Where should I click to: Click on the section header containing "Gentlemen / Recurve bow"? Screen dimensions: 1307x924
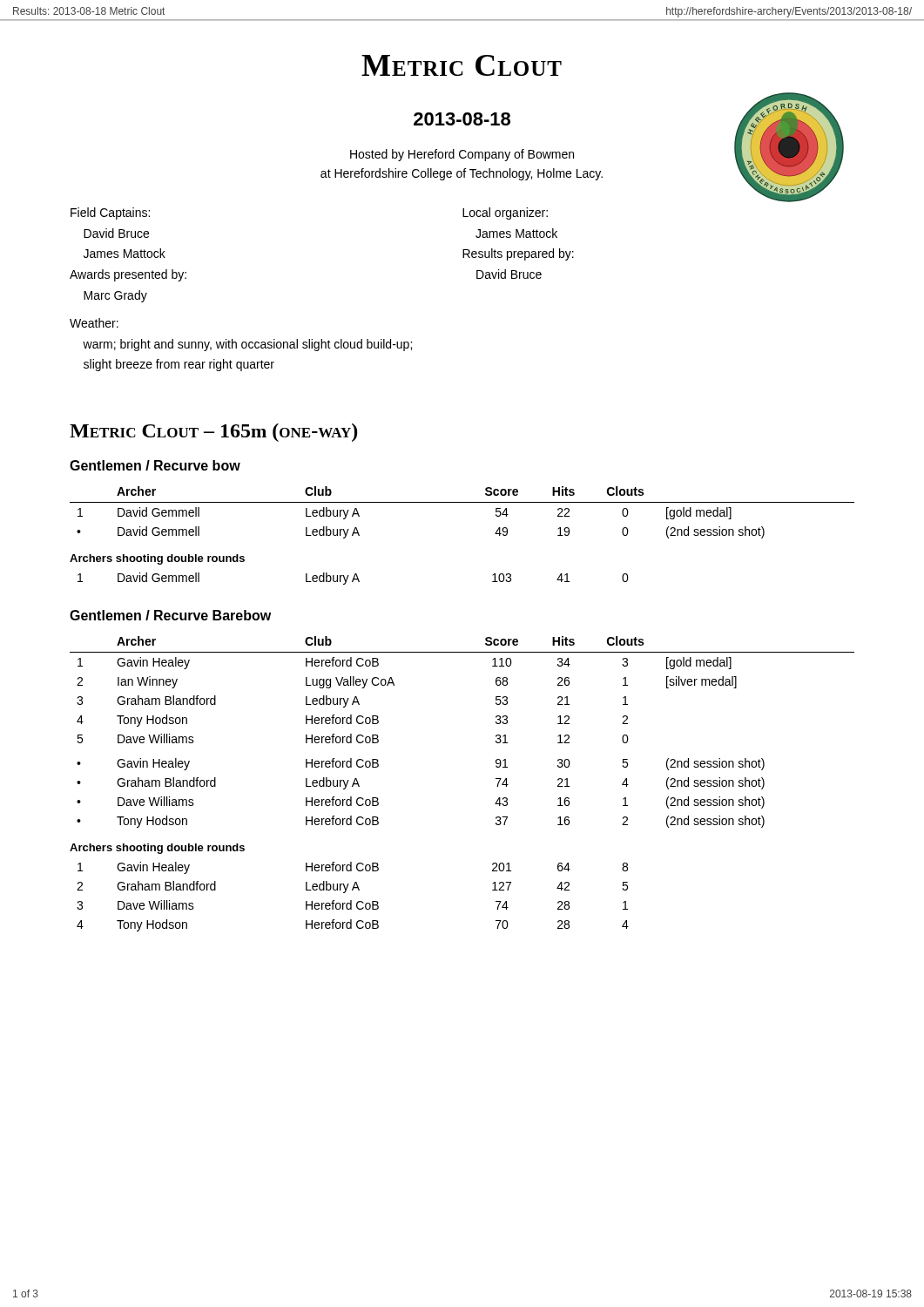coord(155,466)
